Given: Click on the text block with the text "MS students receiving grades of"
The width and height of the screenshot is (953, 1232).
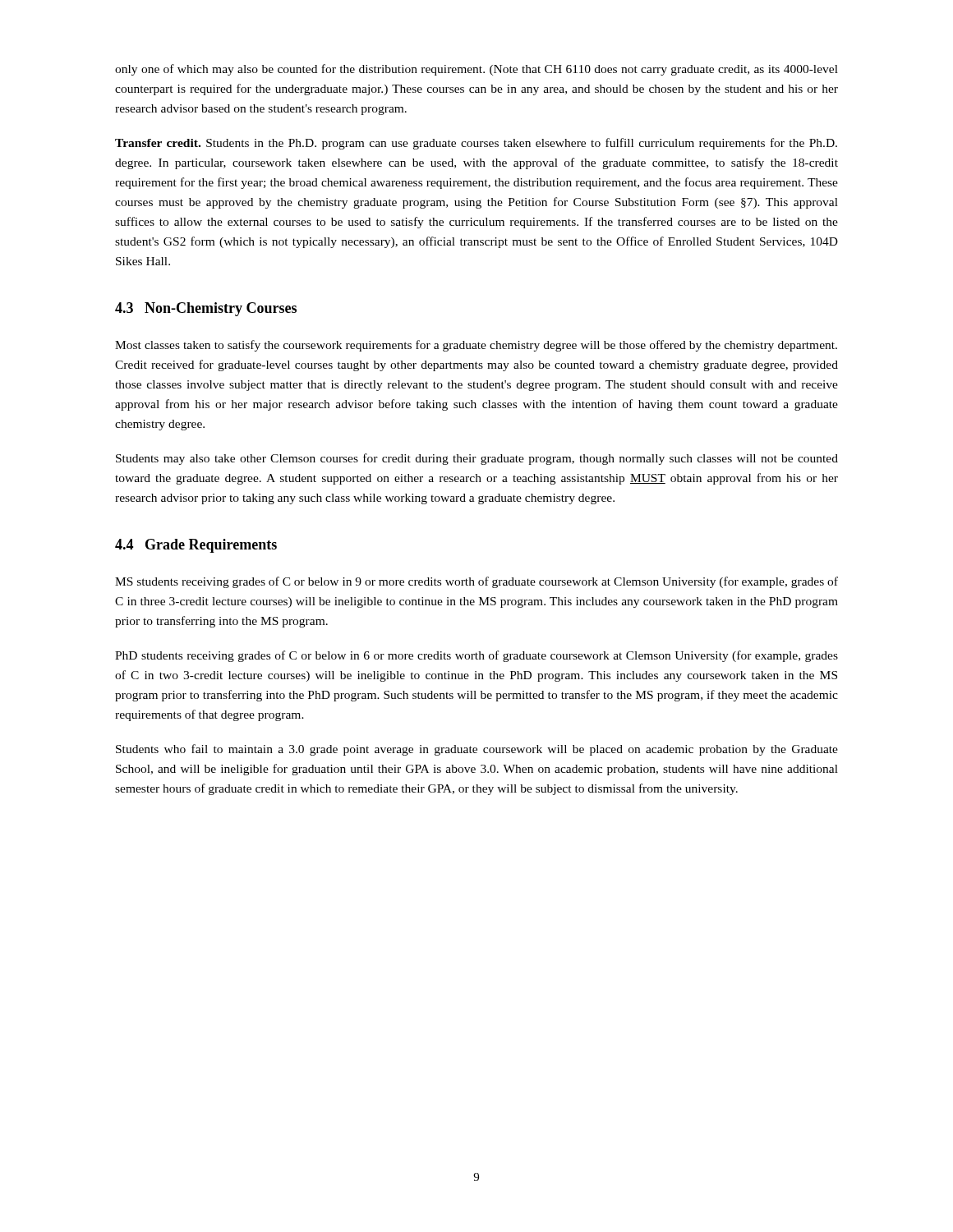Looking at the screenshot, I should coord(476,601).
